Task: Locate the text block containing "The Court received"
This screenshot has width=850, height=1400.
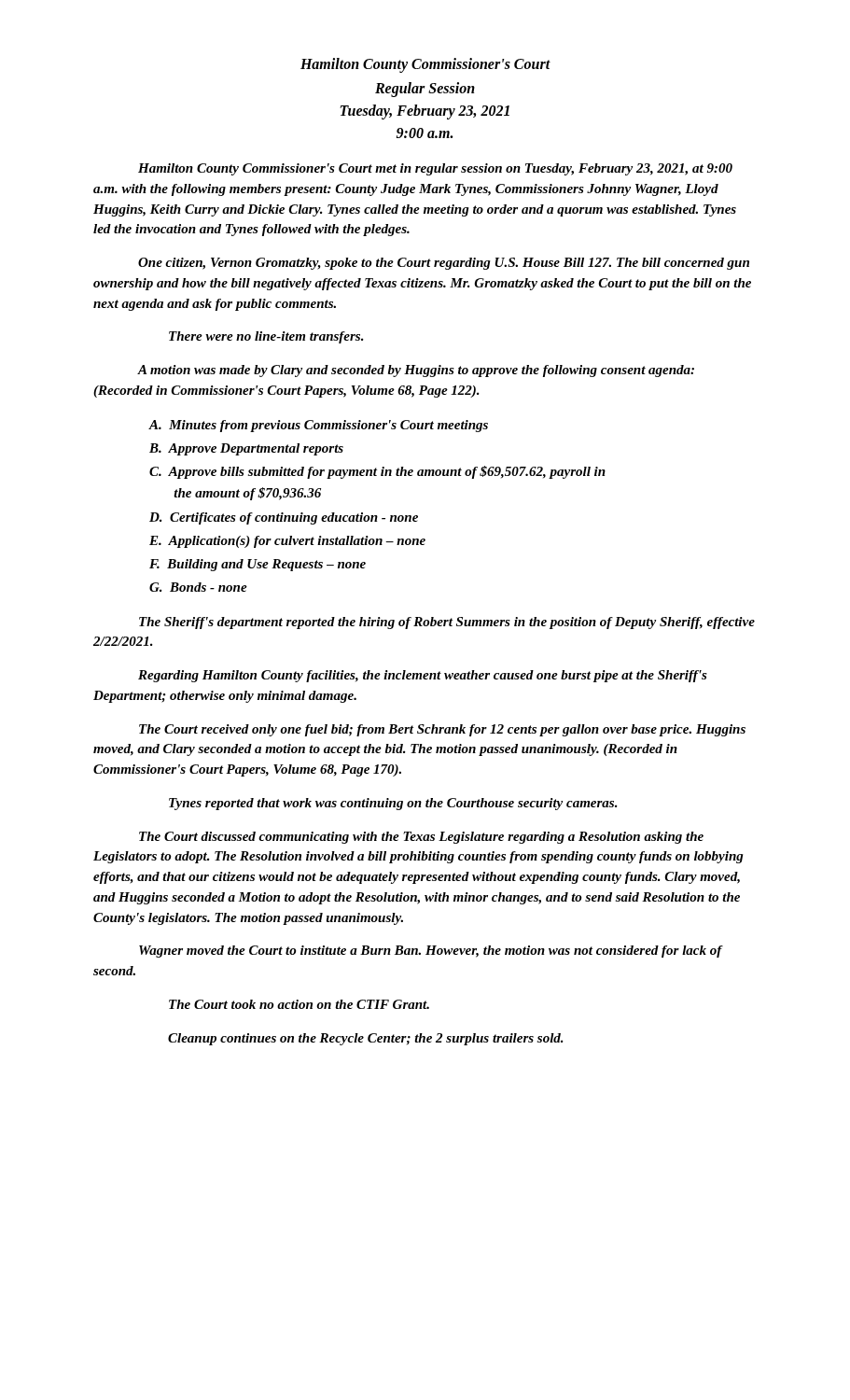Action: [425, 750]
